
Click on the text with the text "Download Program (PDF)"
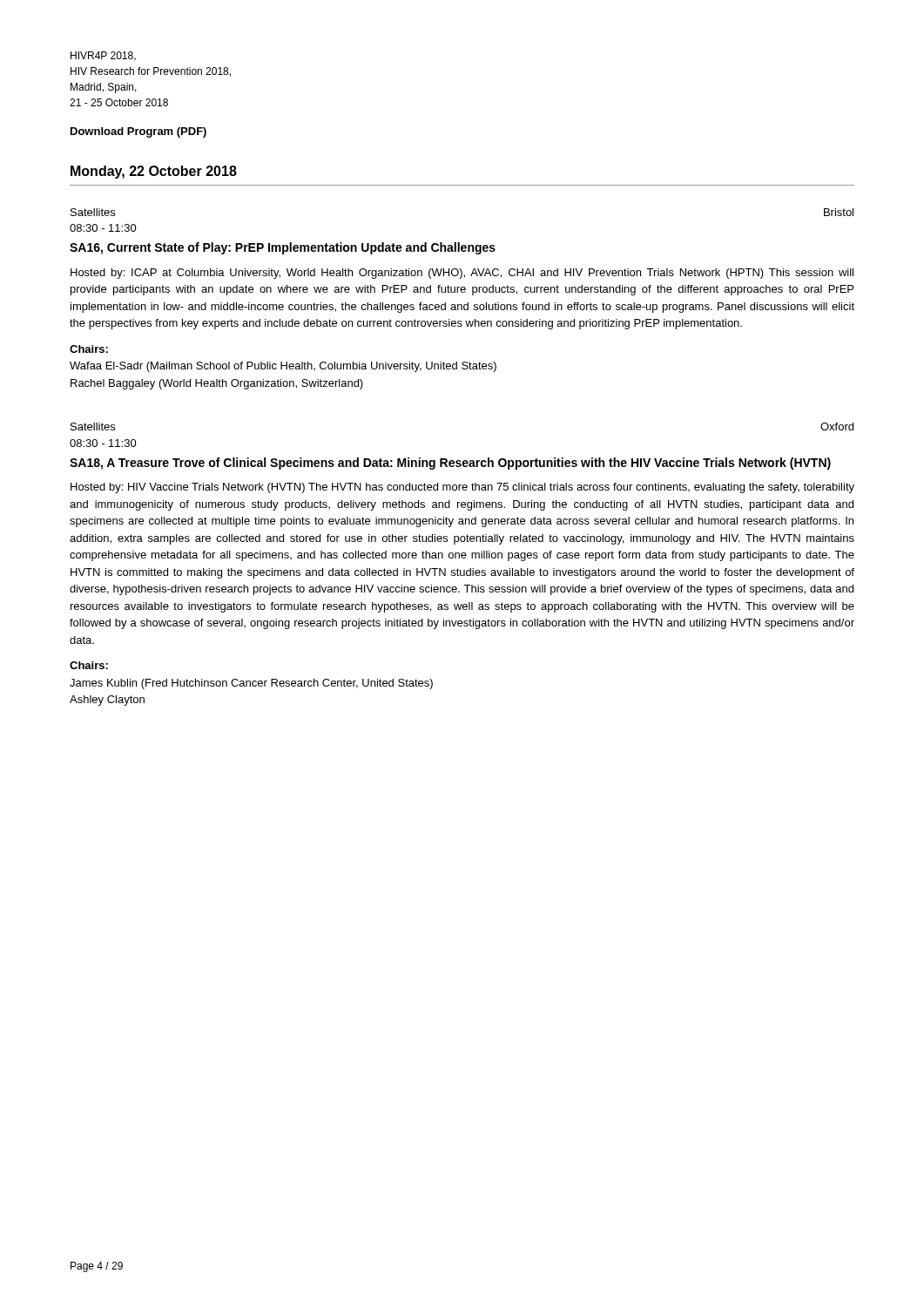tap(138, 131)
